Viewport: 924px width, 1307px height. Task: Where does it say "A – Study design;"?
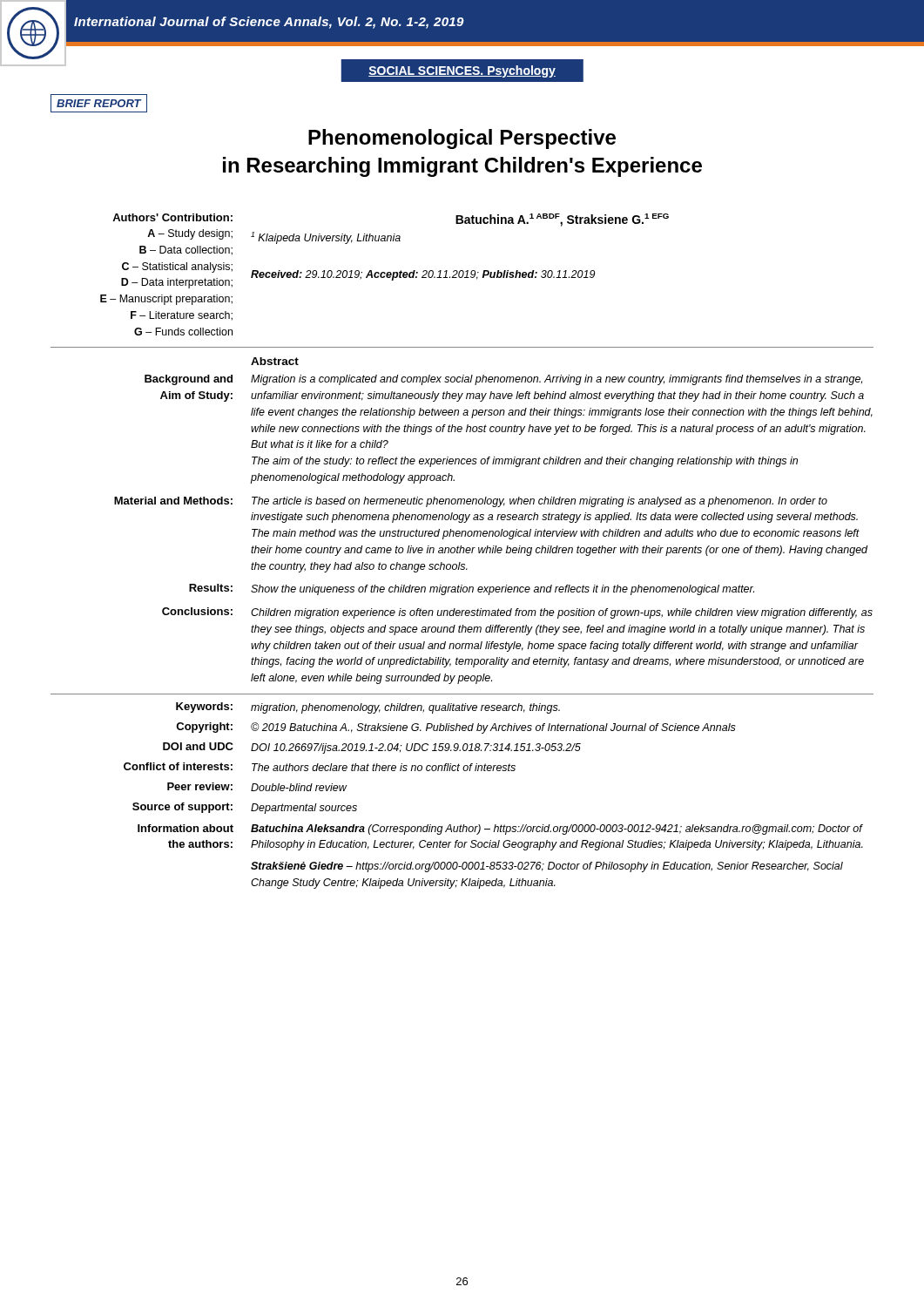pos(190,233)
